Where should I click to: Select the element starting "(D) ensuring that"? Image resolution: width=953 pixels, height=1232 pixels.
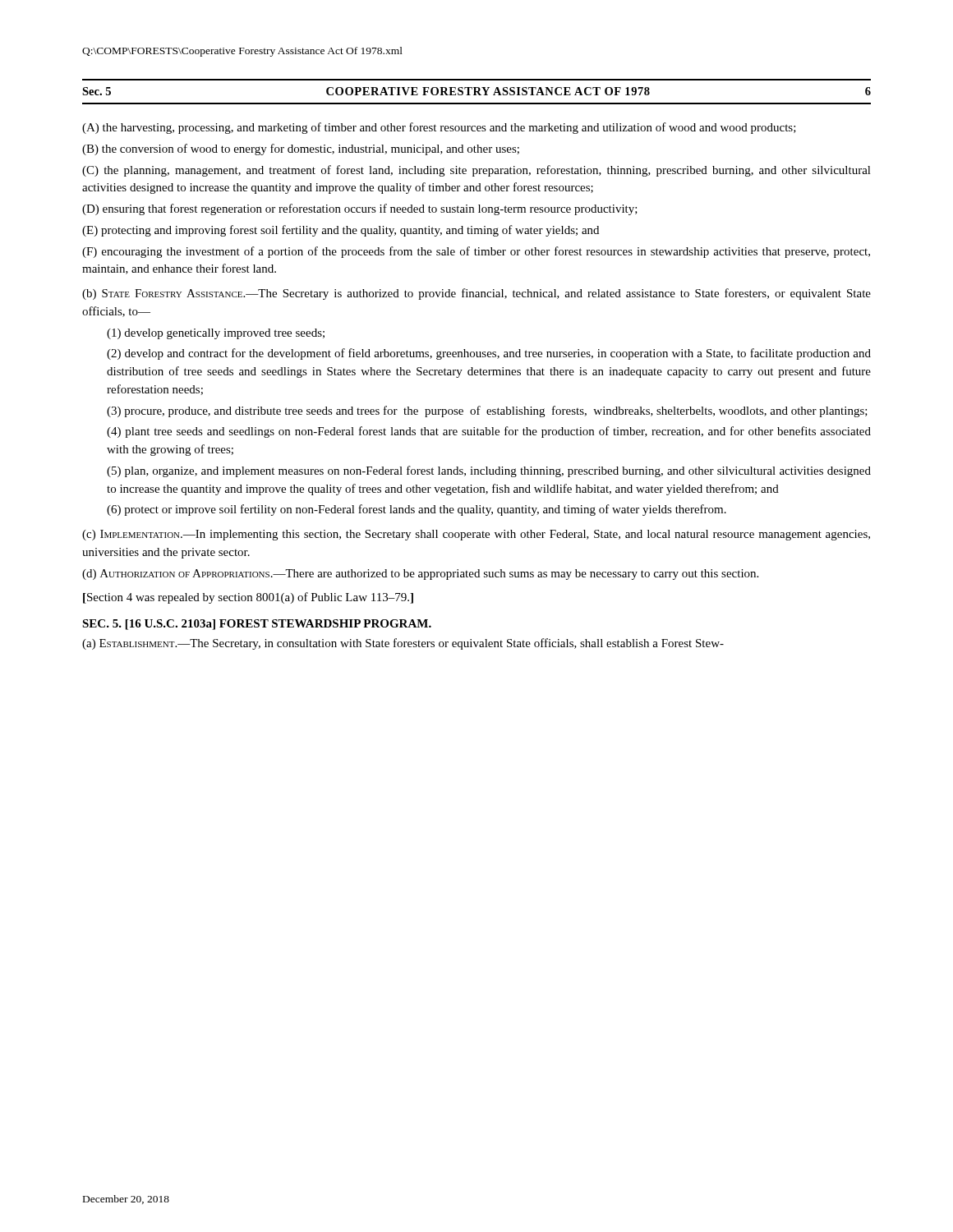click(x=360, y=209)
